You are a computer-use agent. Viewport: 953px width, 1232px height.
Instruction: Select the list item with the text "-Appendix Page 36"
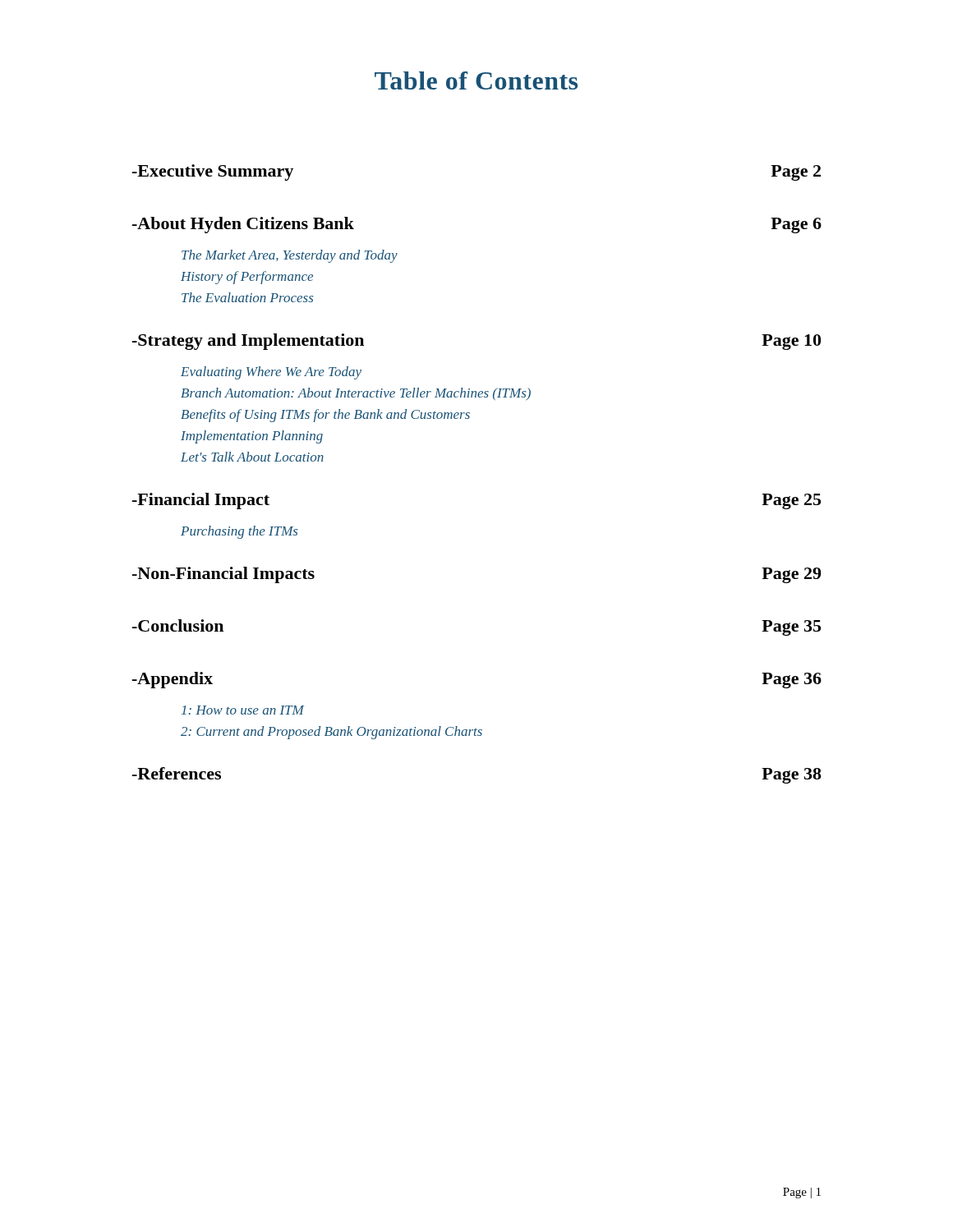[175, 680]
